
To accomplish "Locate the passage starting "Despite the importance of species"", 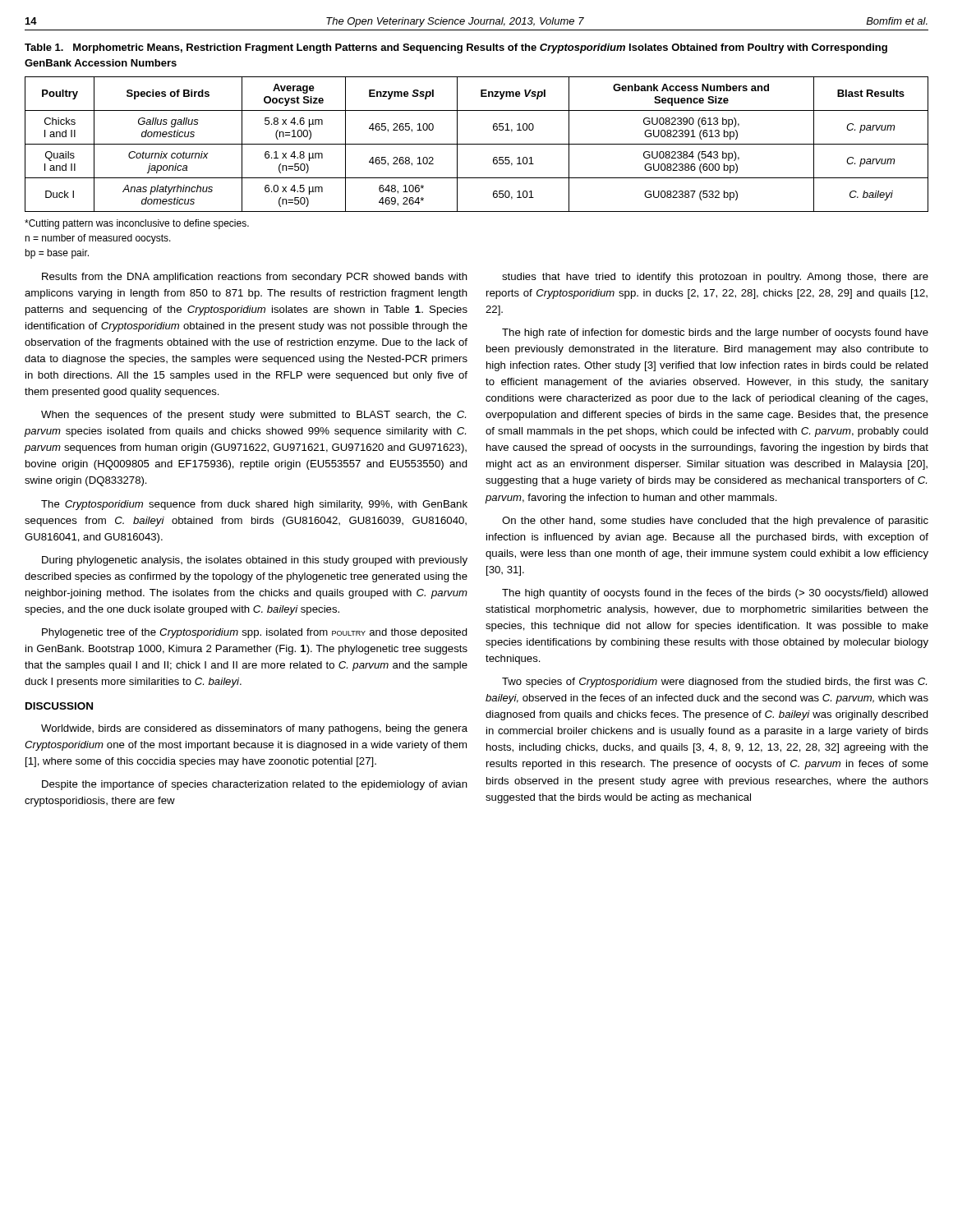I will pyautogui.click(x=246, y=792).
